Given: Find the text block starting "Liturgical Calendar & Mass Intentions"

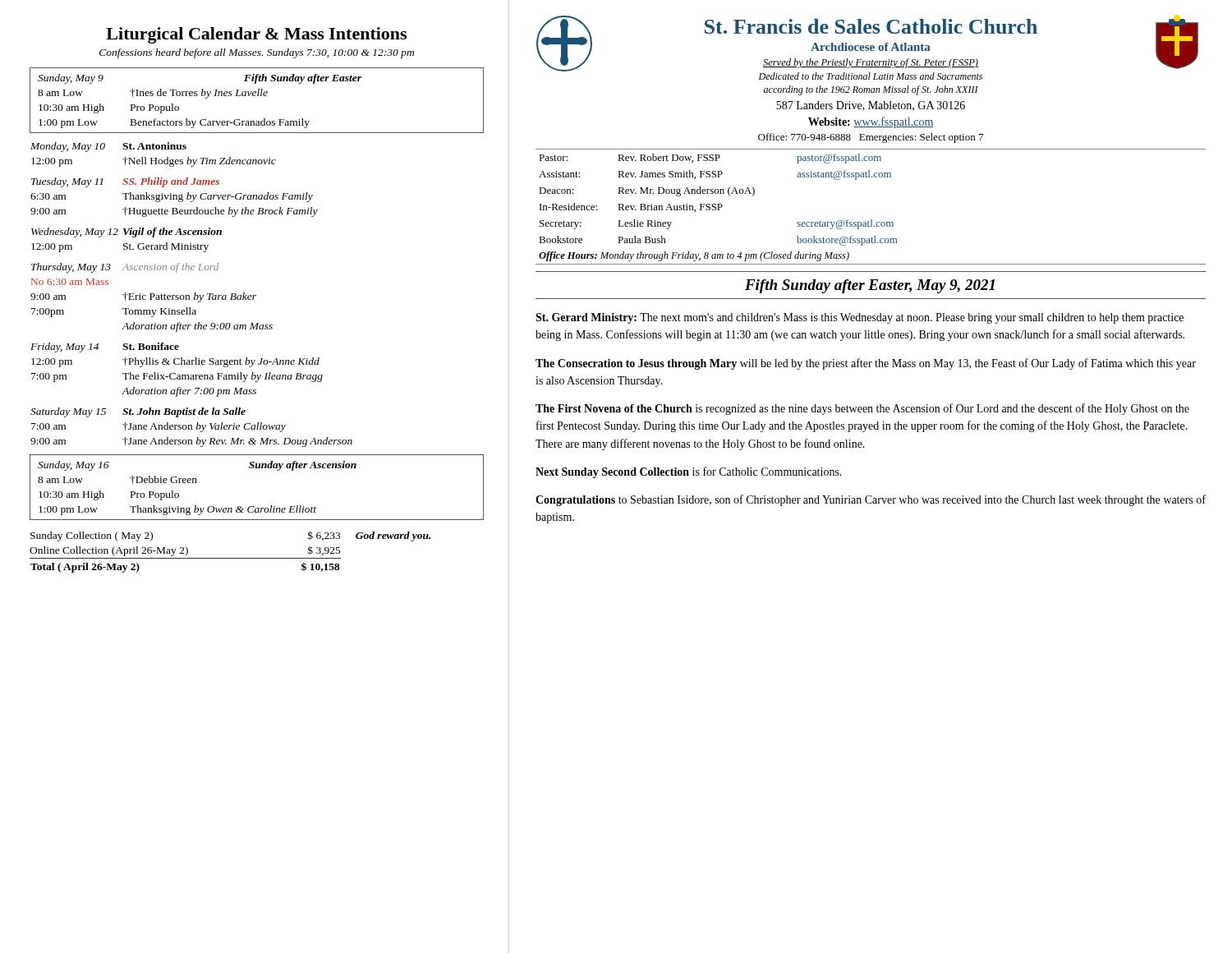Looking at the screenshot, I should point(257,33).
